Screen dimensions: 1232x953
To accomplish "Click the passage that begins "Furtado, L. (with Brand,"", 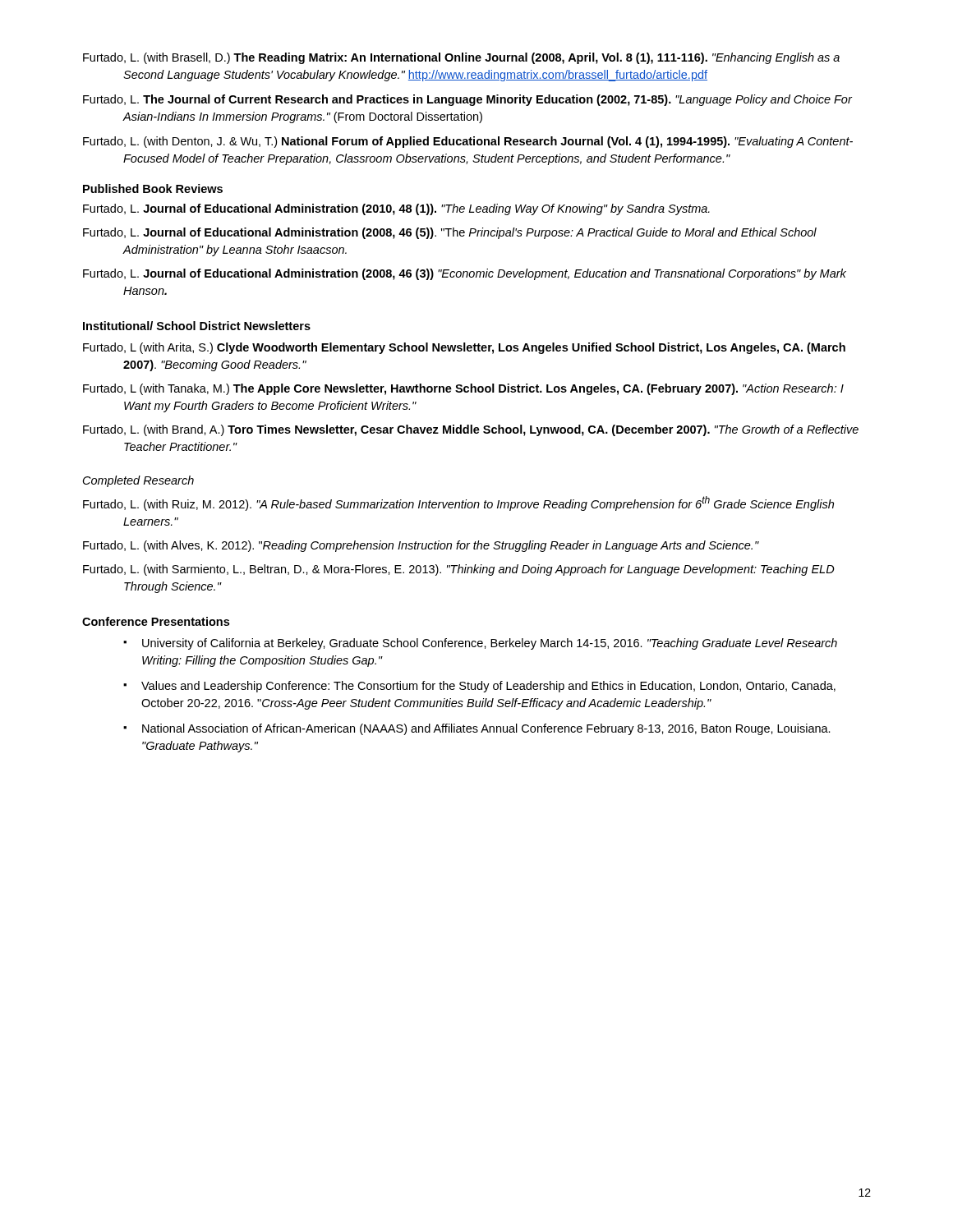I will [470, 438].
